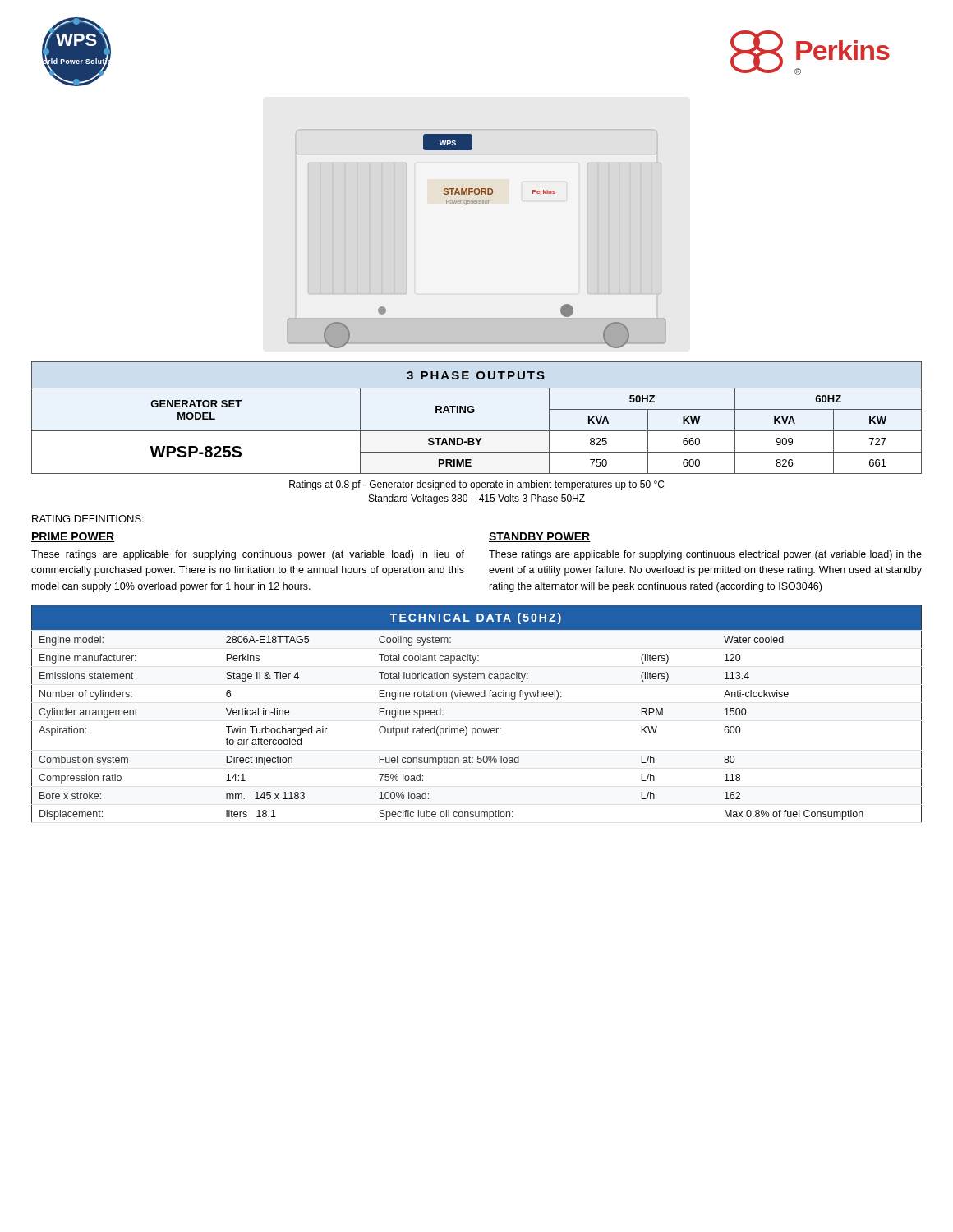Point to the text starting "STANDBY POWER"
953x1232 pixels.
point(539,536)
